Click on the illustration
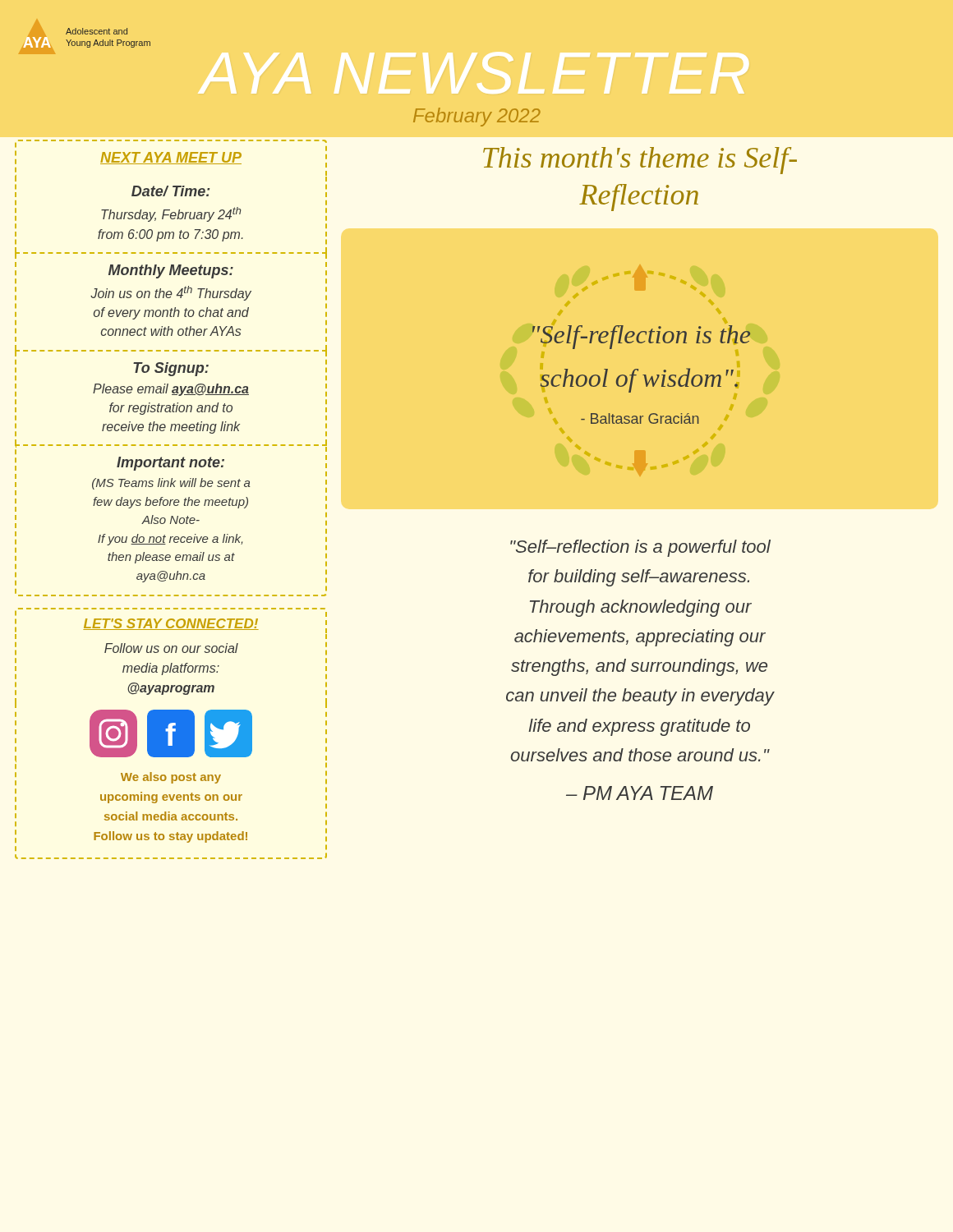The height and width of the screenshot is (1232, 953). coord(640,369)
